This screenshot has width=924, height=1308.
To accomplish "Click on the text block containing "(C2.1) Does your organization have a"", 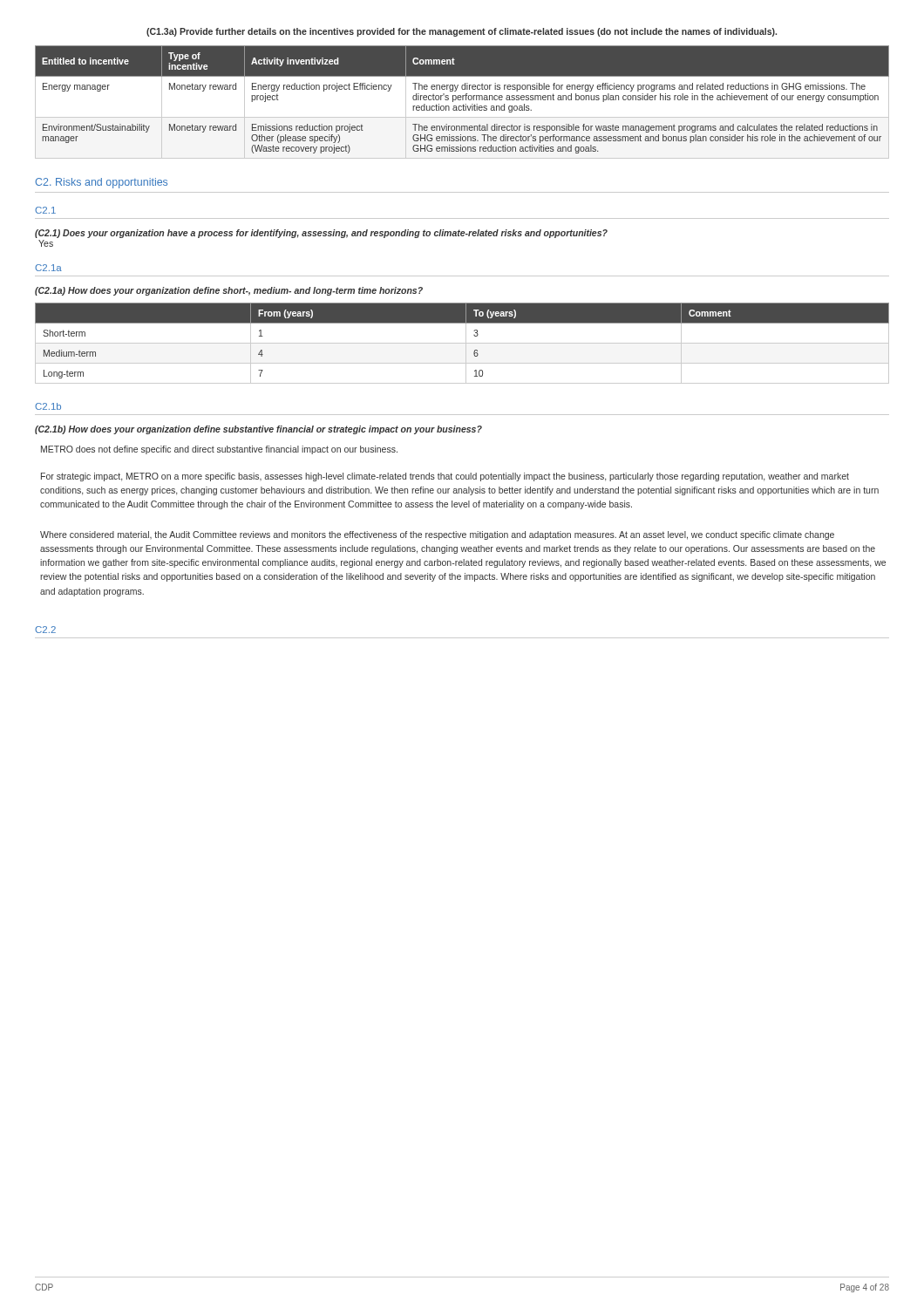I will tap(321, 238).
